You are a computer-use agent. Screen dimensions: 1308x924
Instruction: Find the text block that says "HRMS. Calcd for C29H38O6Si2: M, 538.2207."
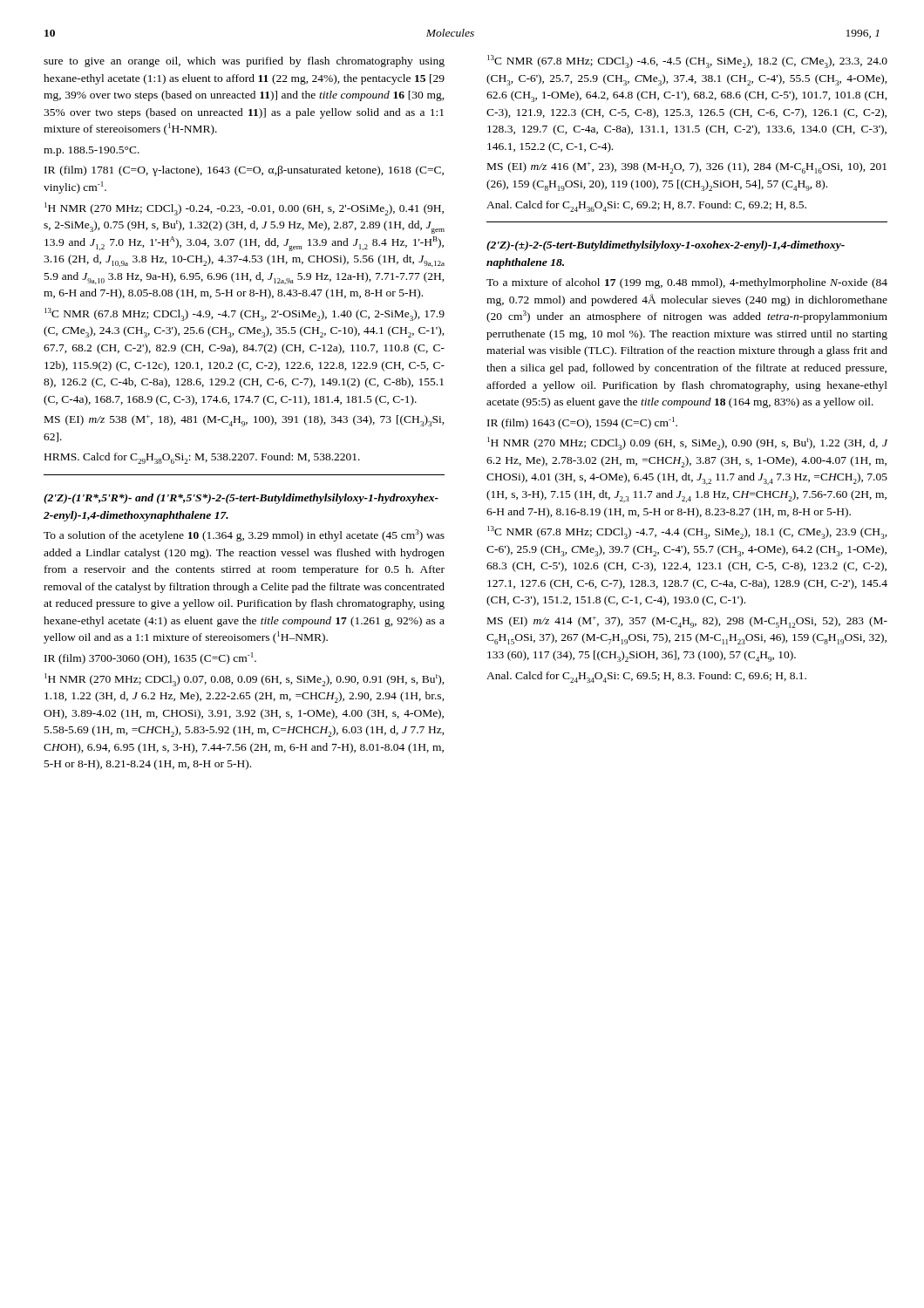(202, 458)
